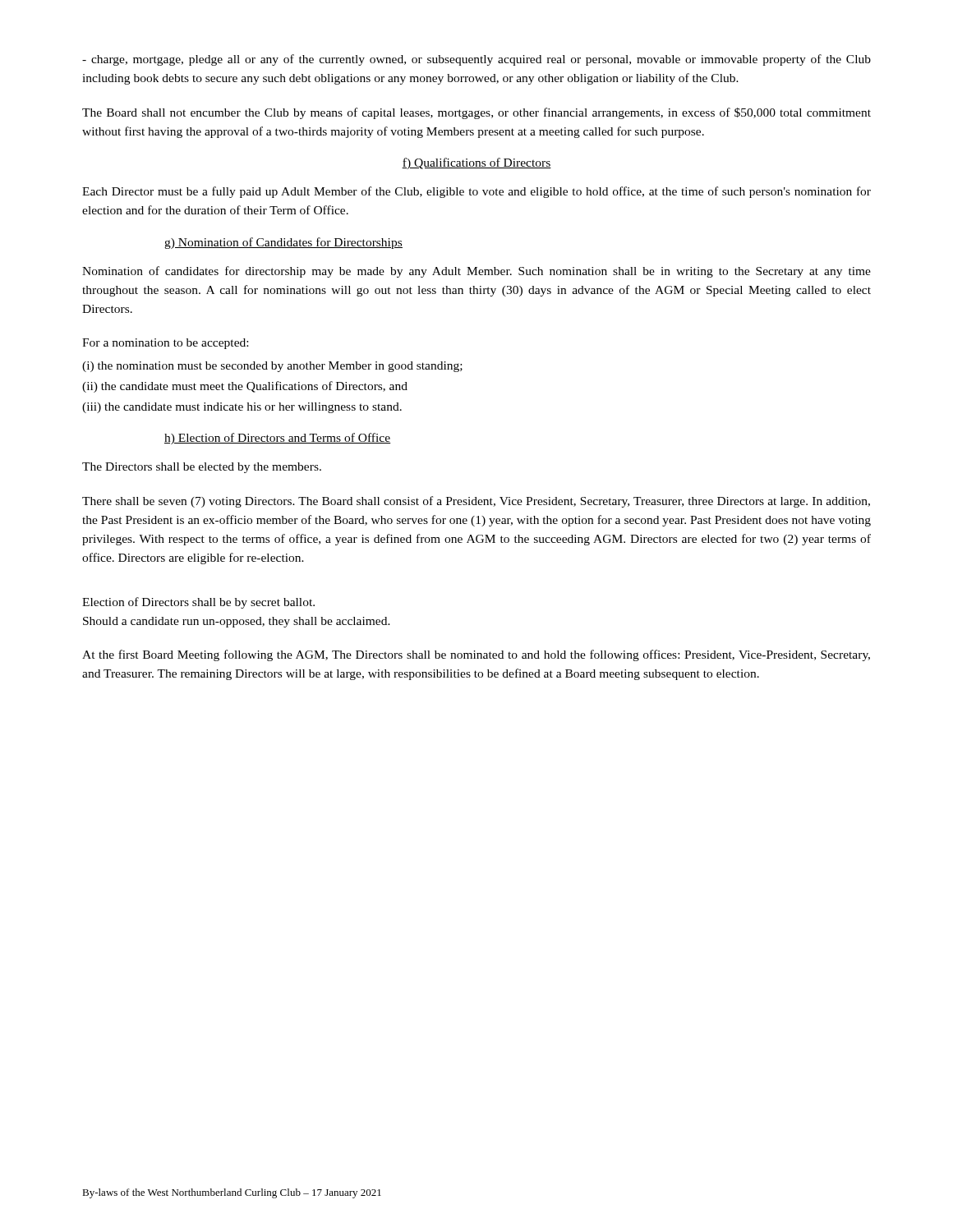
Task: Point to the region starting "charge, mortgage, pledge all or any of"
Action: click(x=476, y=68)
